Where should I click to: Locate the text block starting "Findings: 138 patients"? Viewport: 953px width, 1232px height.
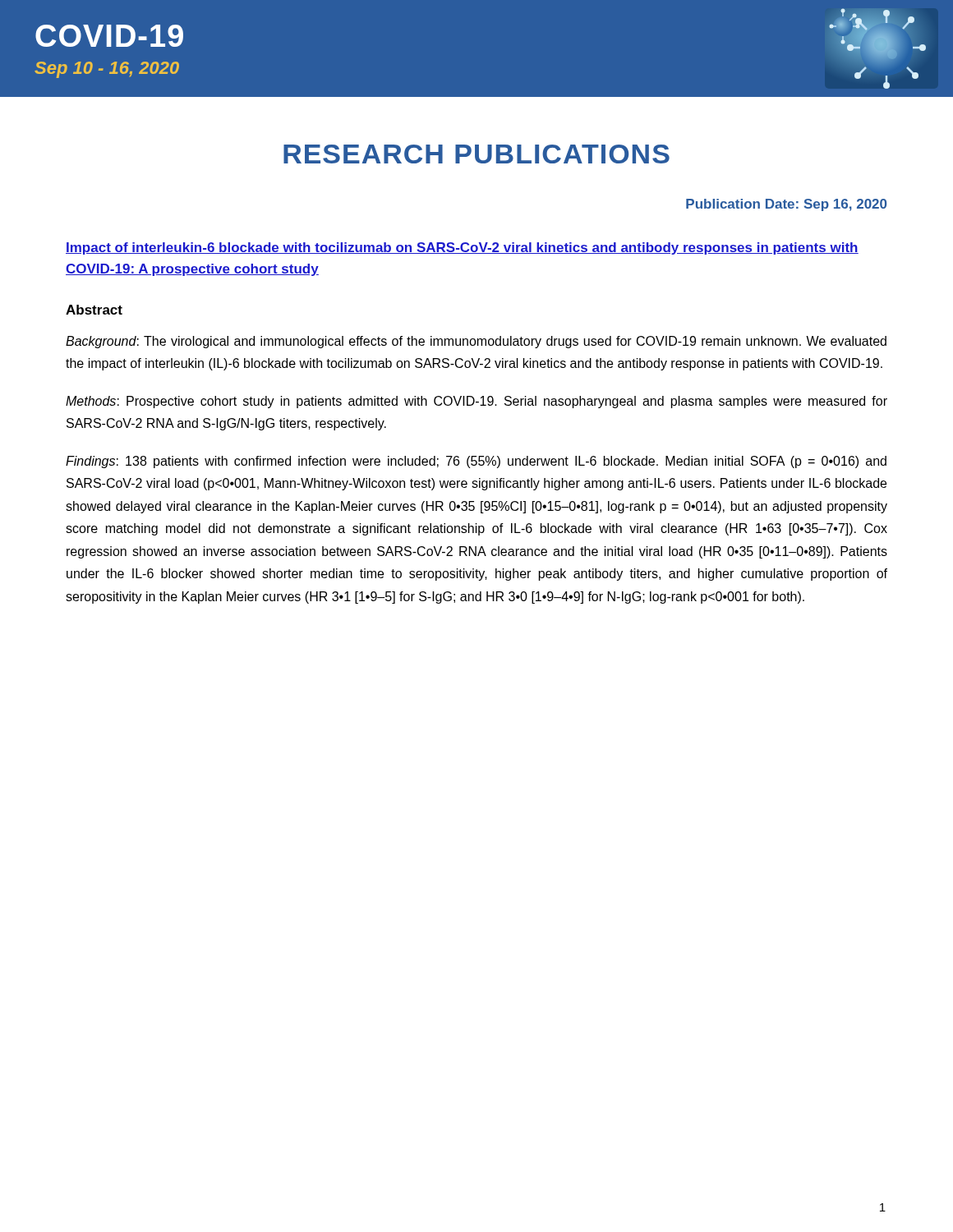click(x=476, y=529)
